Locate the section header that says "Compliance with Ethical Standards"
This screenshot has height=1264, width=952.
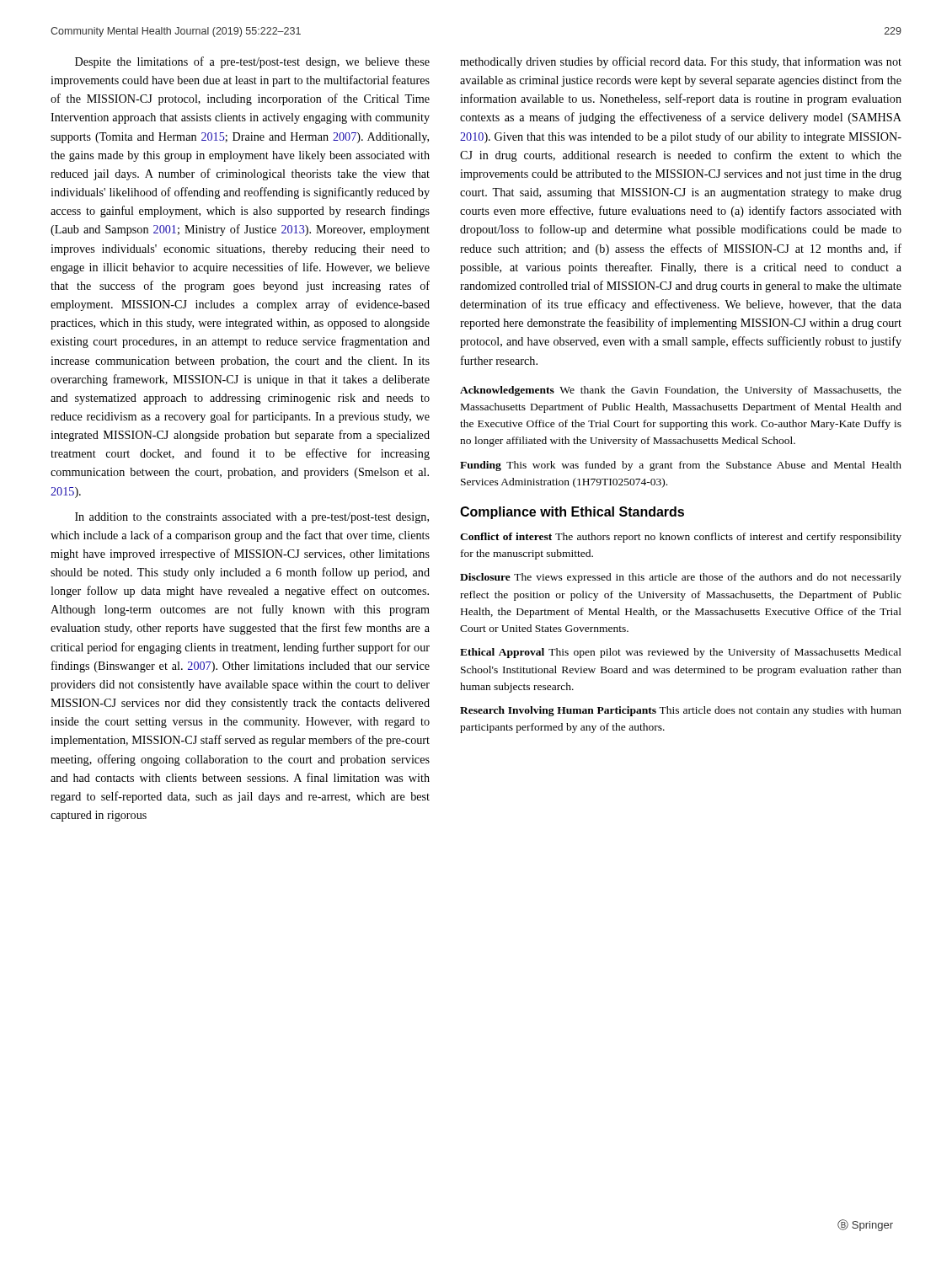[x=572, y=512]
